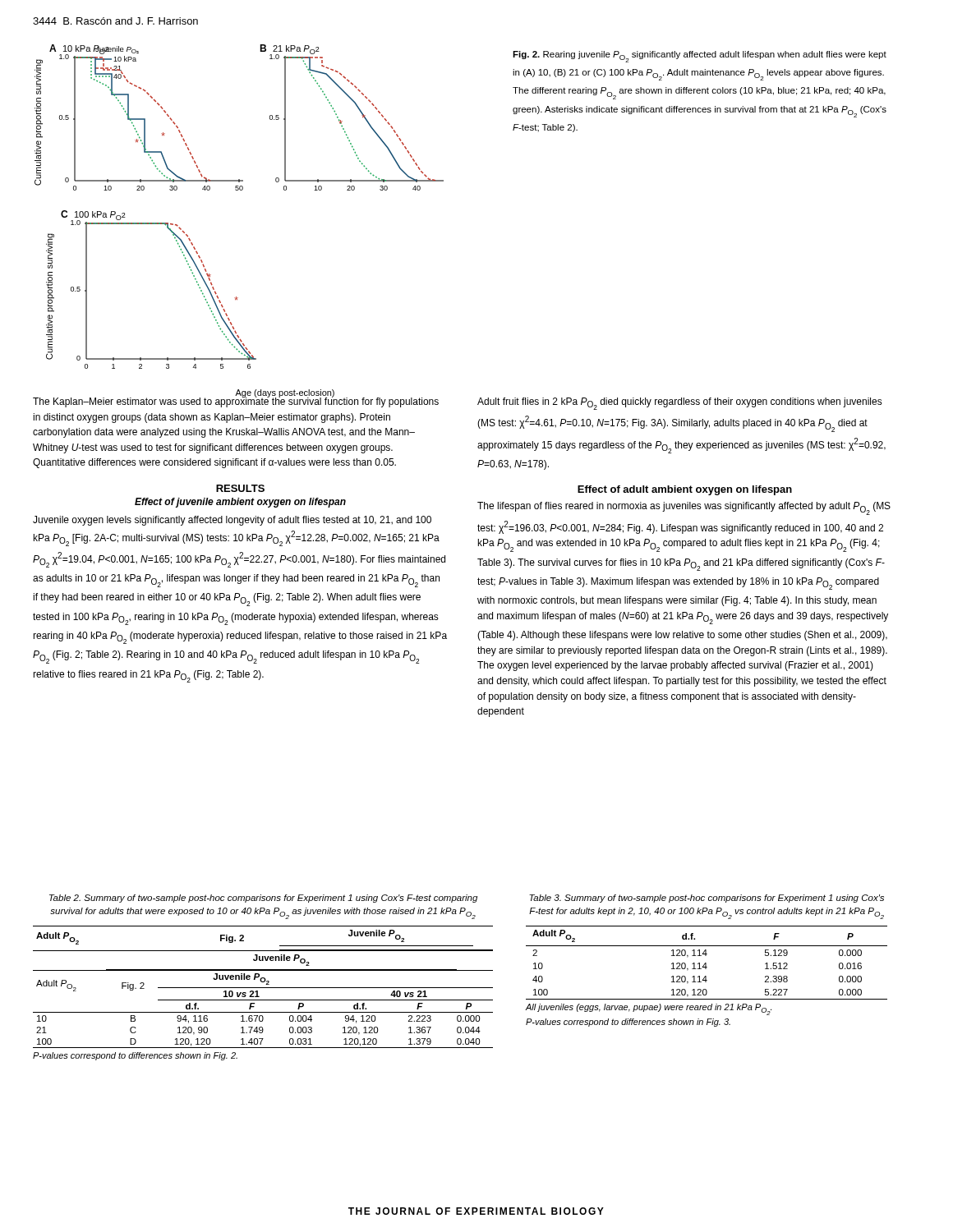Find the block starting "Table 2. Summary of two-sample"
This screenshot has height=1232, width=953.
(x=263, y=907)
